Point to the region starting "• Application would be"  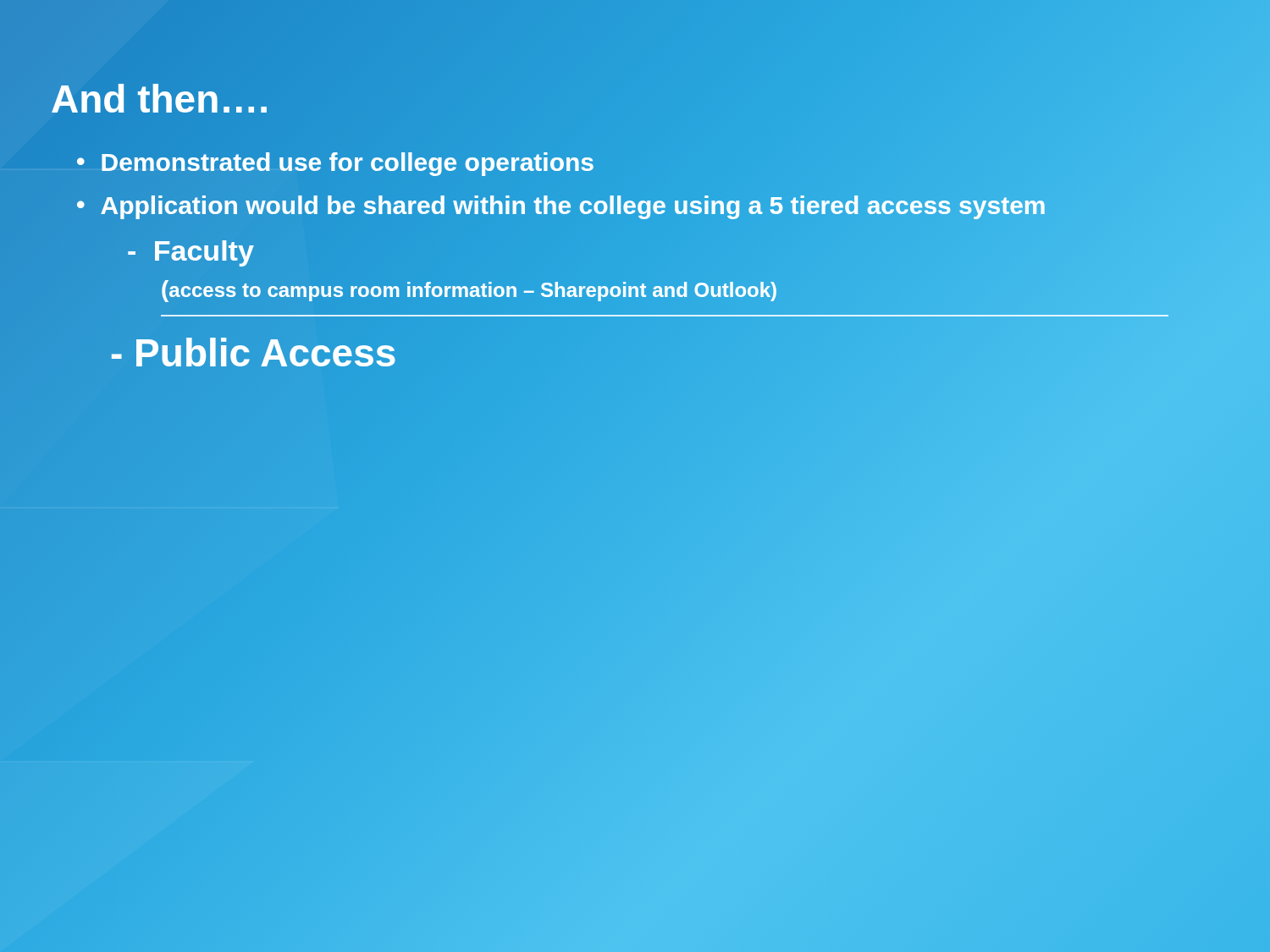561,205
